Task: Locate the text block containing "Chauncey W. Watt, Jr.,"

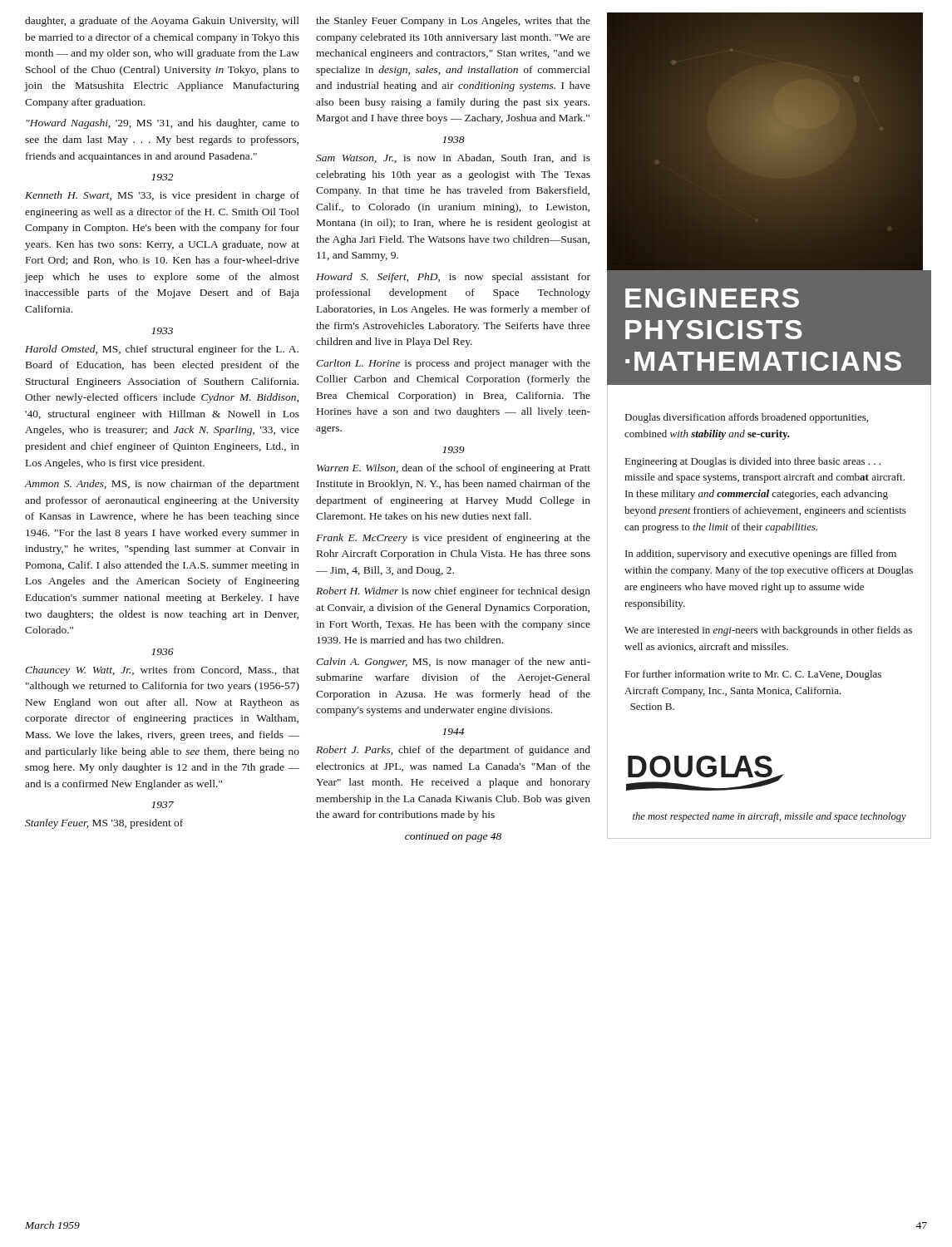Action: click(162, 727)
